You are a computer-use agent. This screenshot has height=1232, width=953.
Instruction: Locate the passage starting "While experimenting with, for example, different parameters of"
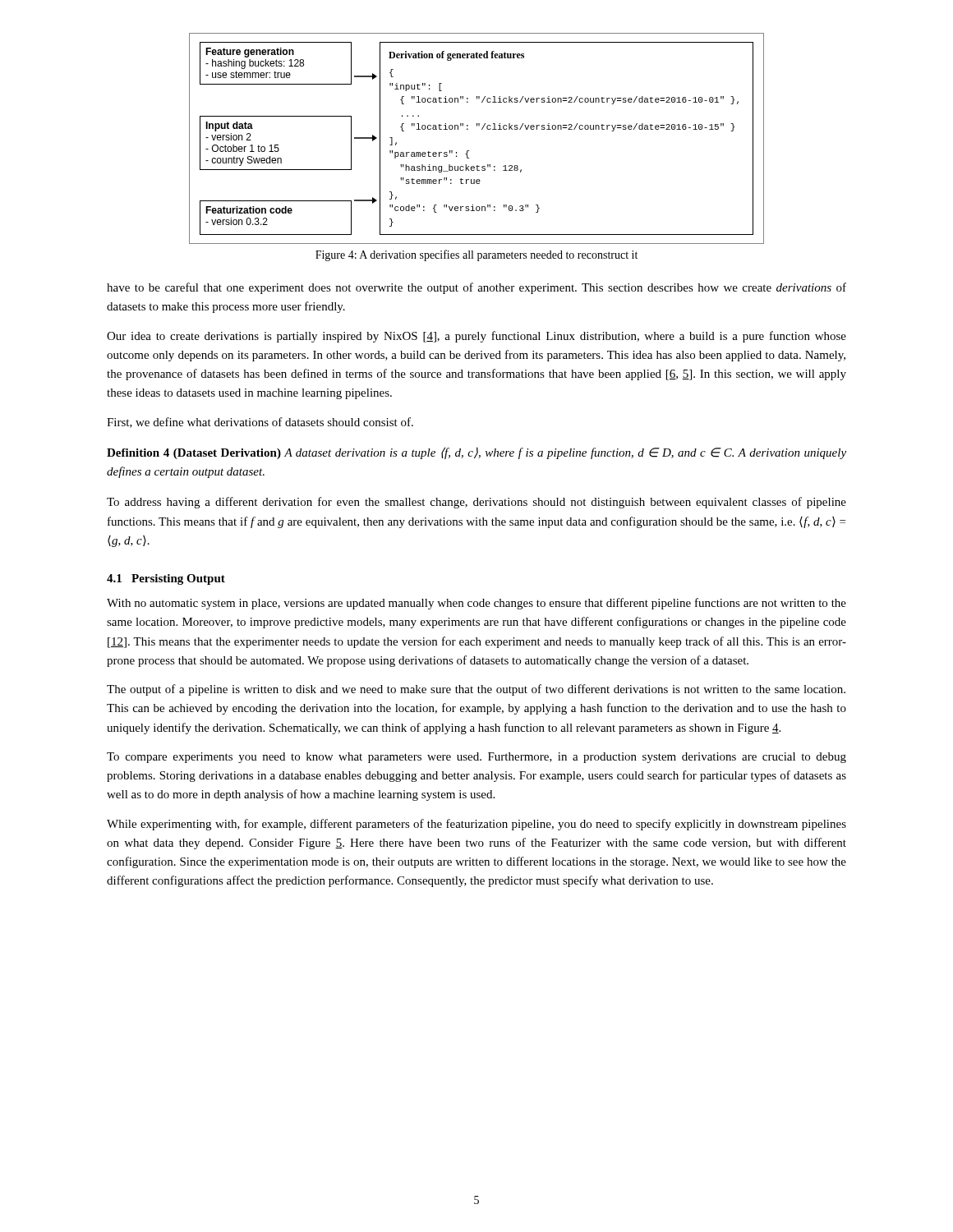[x=476, y=852]
